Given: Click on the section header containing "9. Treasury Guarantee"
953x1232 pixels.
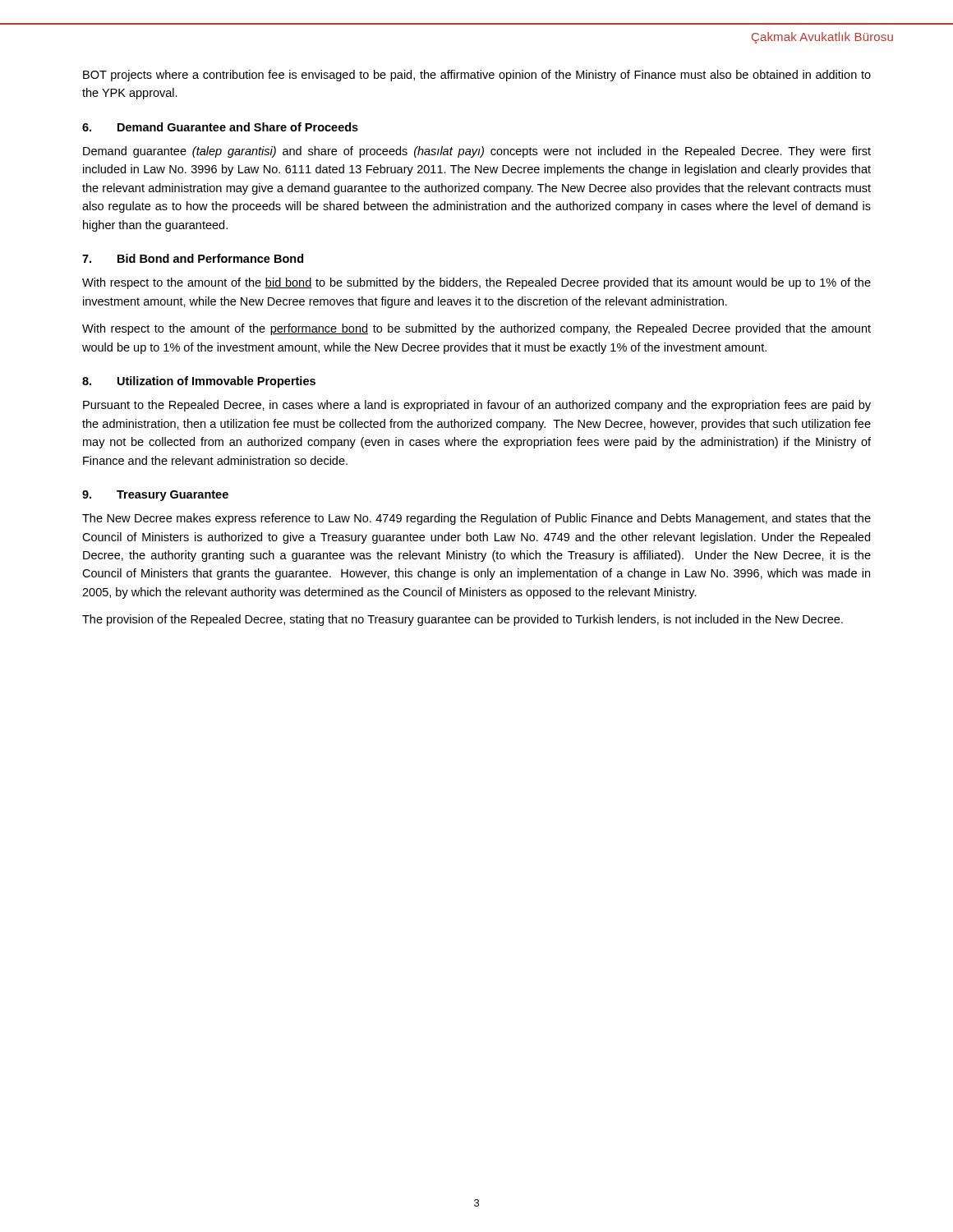Looking at the screenshot, I should point(155,494).
